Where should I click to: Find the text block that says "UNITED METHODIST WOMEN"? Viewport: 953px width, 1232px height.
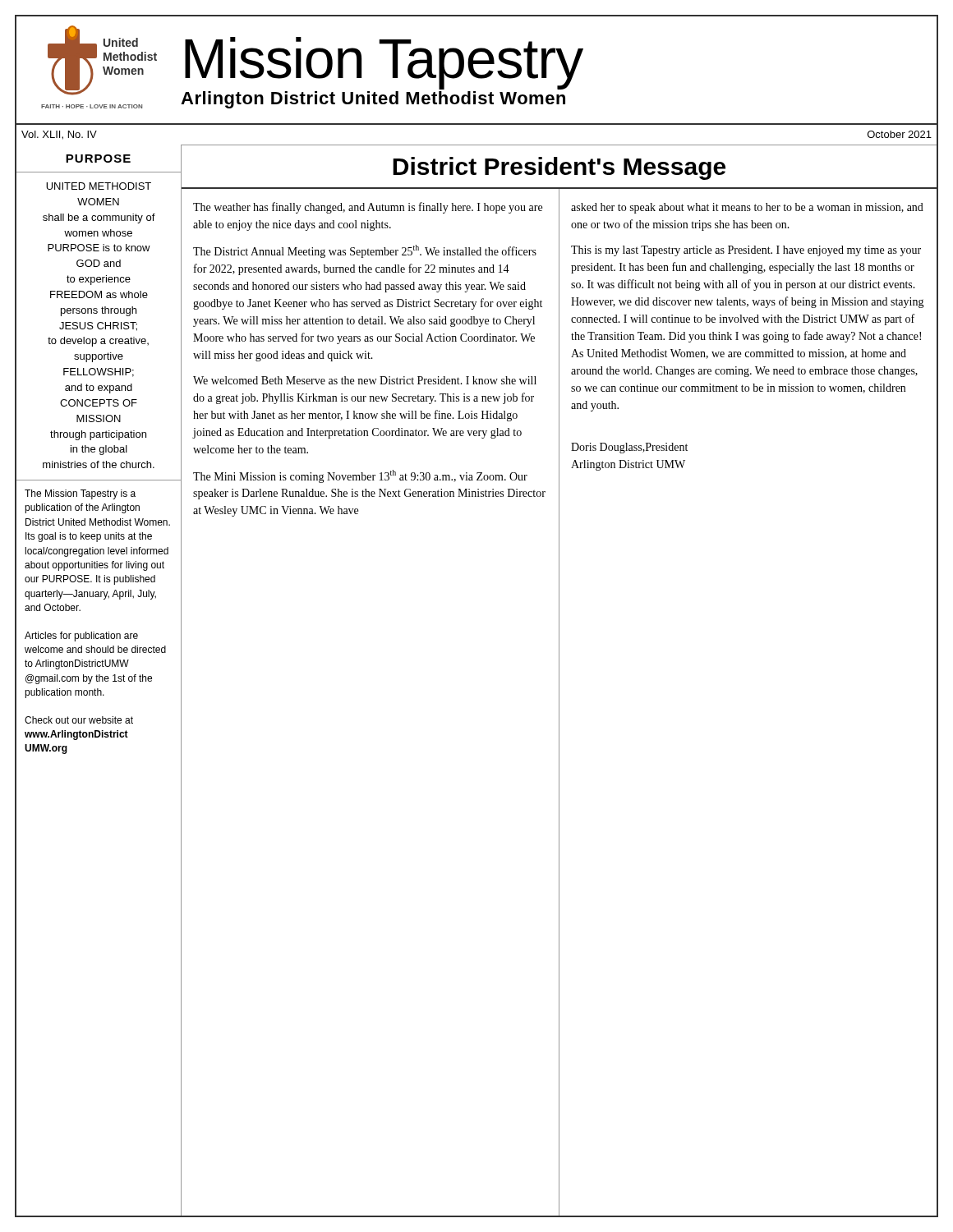pyautogui.click(x=99, y=325)
